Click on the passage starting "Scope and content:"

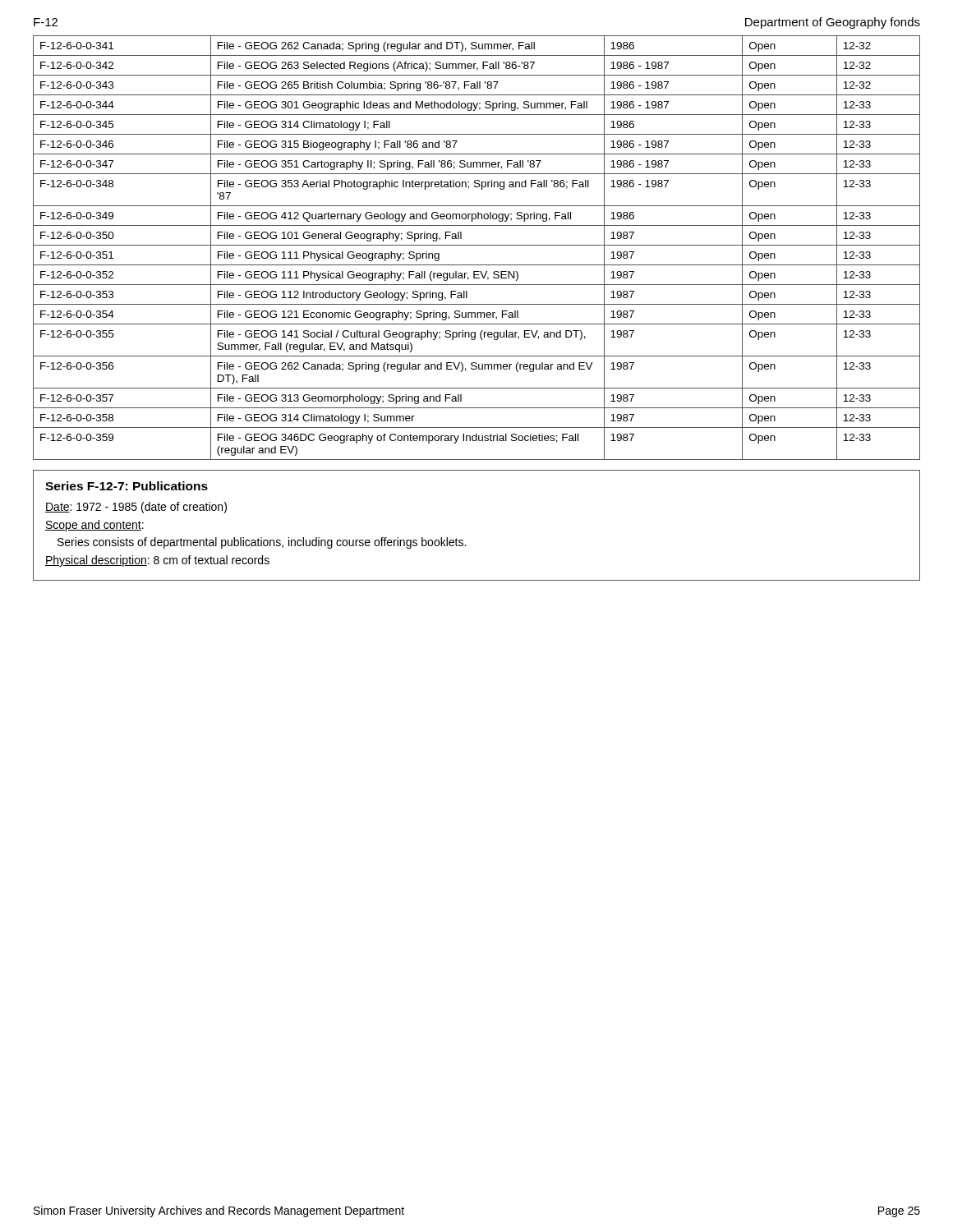pyautogui.click(x=95, y=525)
